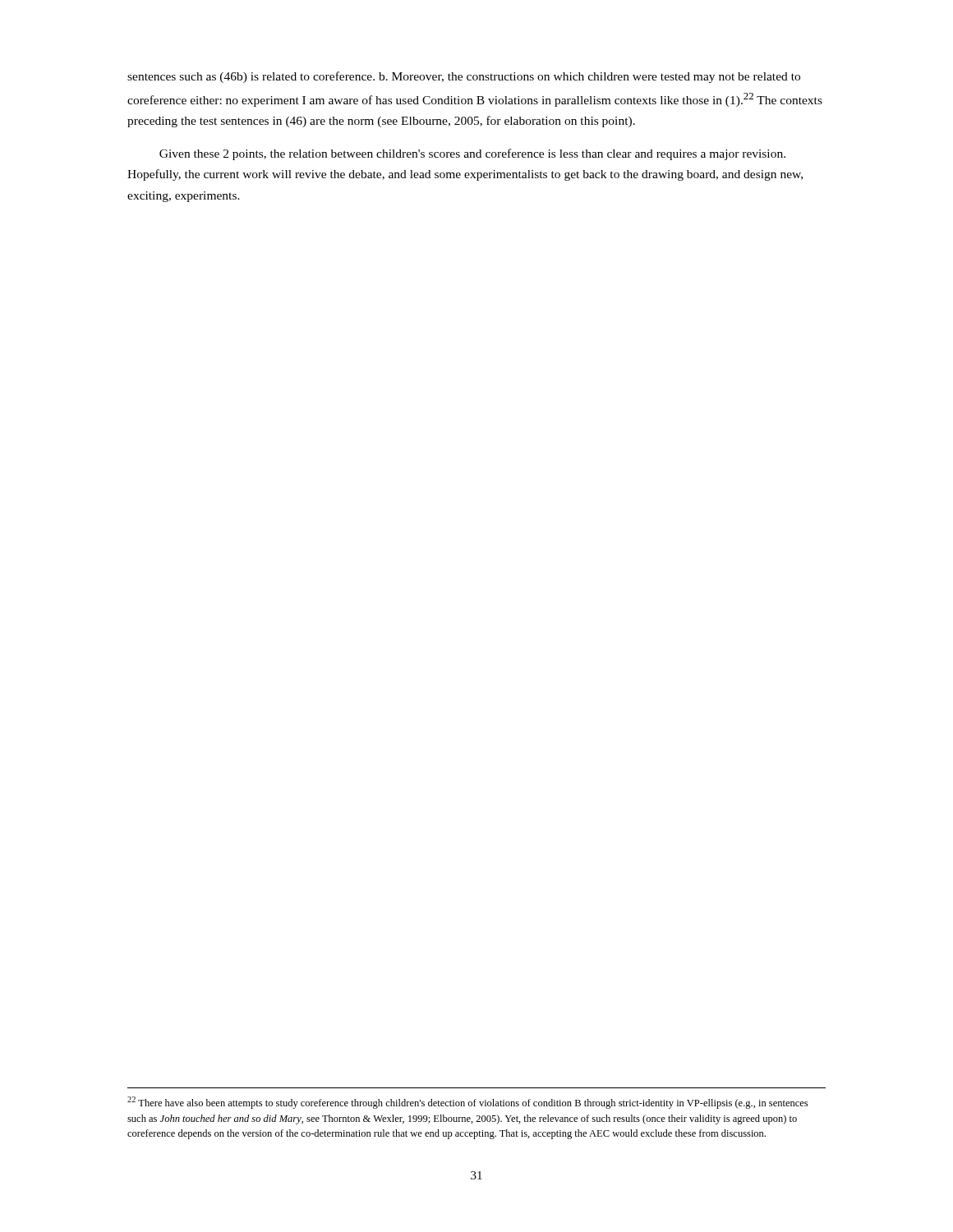This screenshot has width=953, height=1232.
Task: Locate the text block that reads "Given these 2 points, the relation between children's"
Action: coord(476,174)
